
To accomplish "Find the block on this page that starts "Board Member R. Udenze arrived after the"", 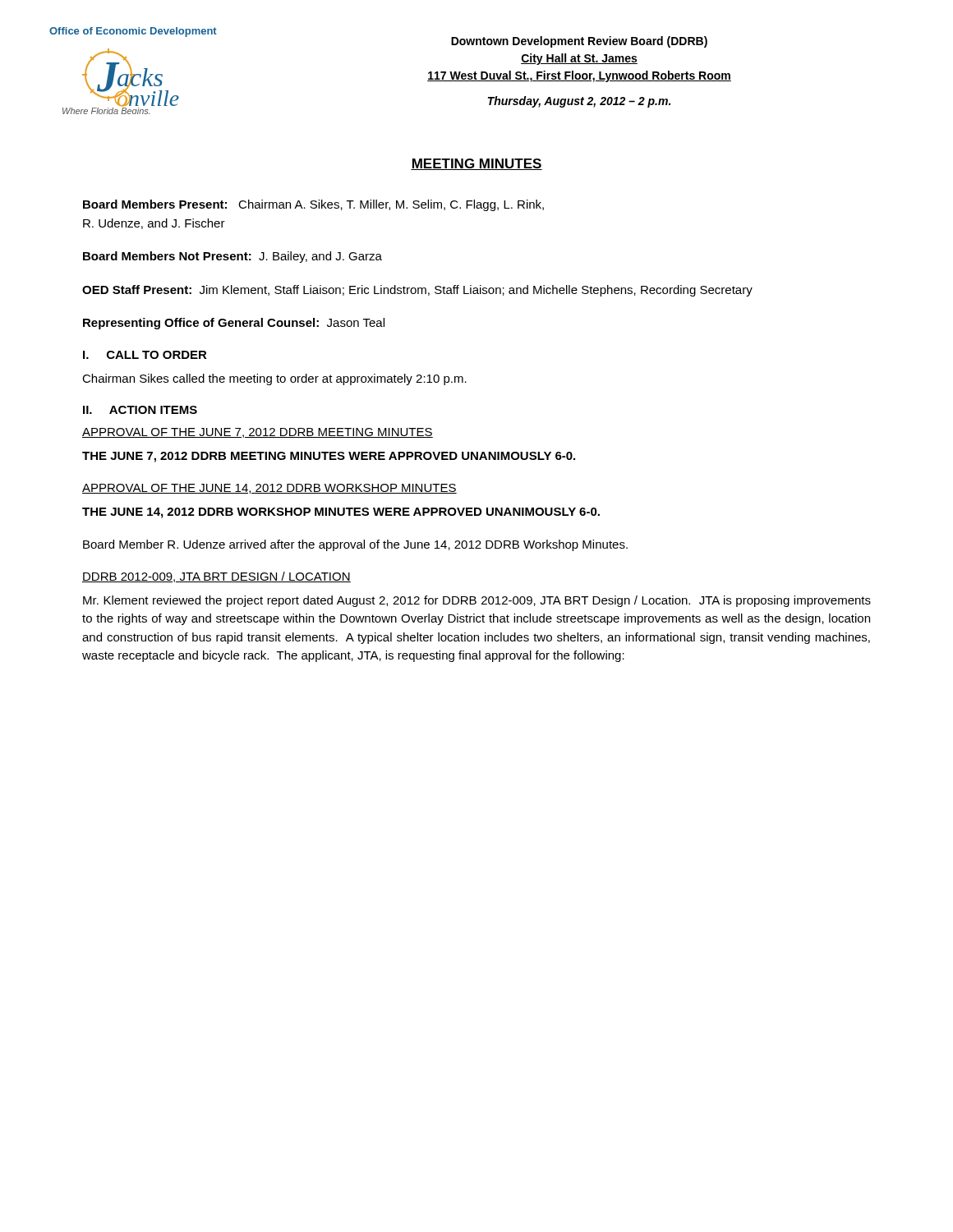I will tap(355, 544).
